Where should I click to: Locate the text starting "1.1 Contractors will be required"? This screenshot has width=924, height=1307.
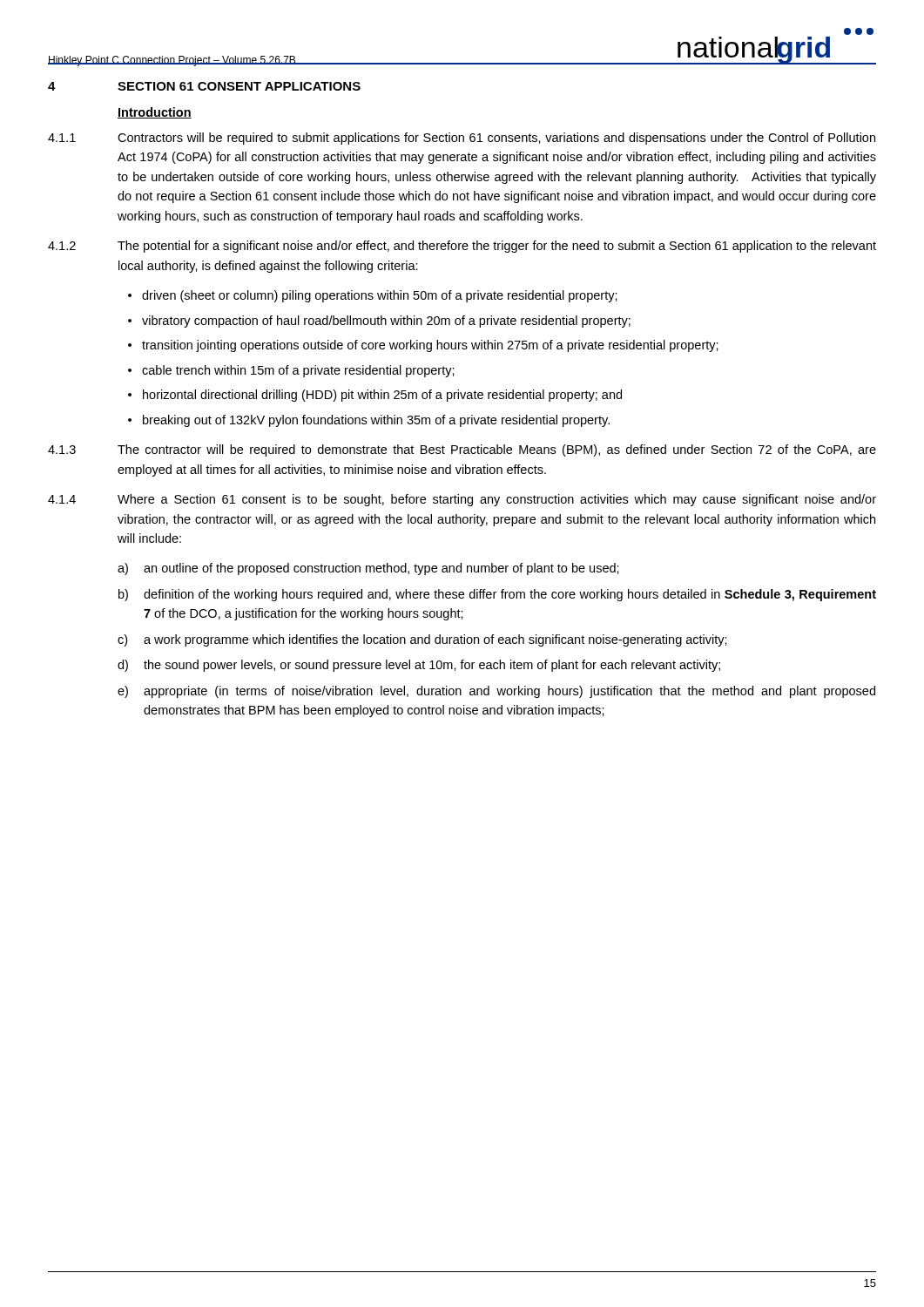click(x=462, y=177)
